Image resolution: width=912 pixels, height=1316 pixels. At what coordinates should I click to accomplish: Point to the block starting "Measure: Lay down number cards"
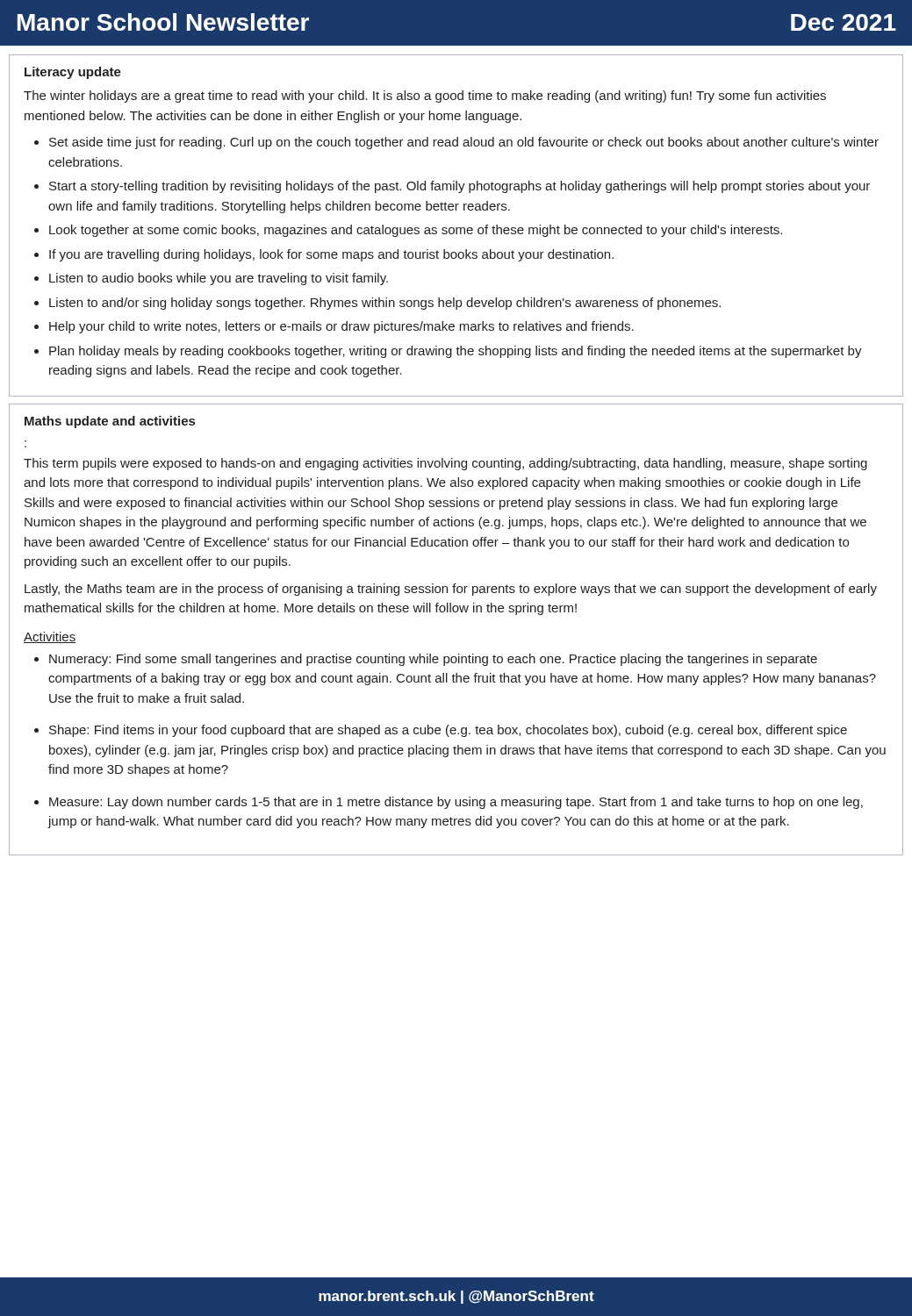click(x=456, y=811)
